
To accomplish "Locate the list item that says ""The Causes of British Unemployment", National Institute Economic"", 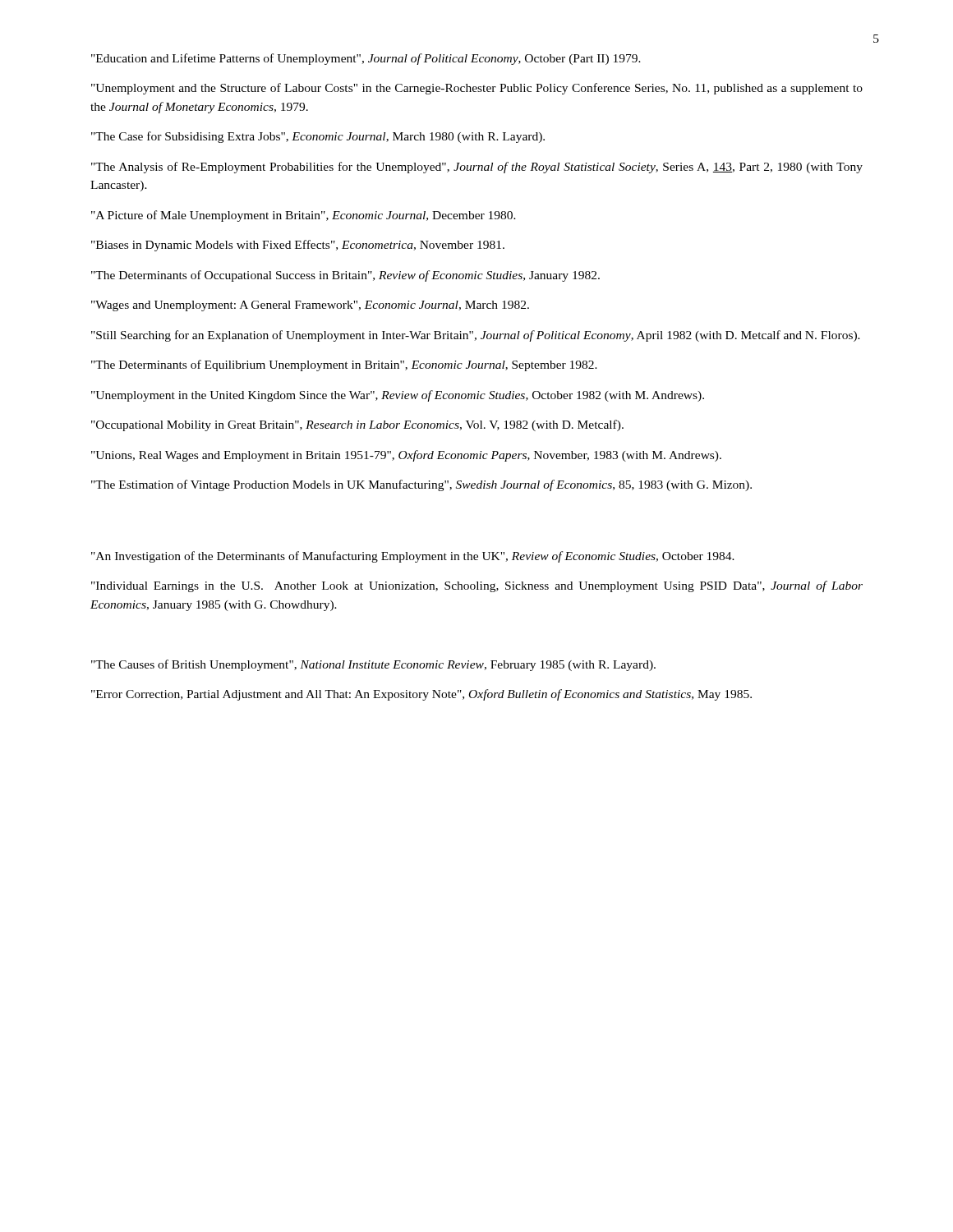I will [476, 665].
